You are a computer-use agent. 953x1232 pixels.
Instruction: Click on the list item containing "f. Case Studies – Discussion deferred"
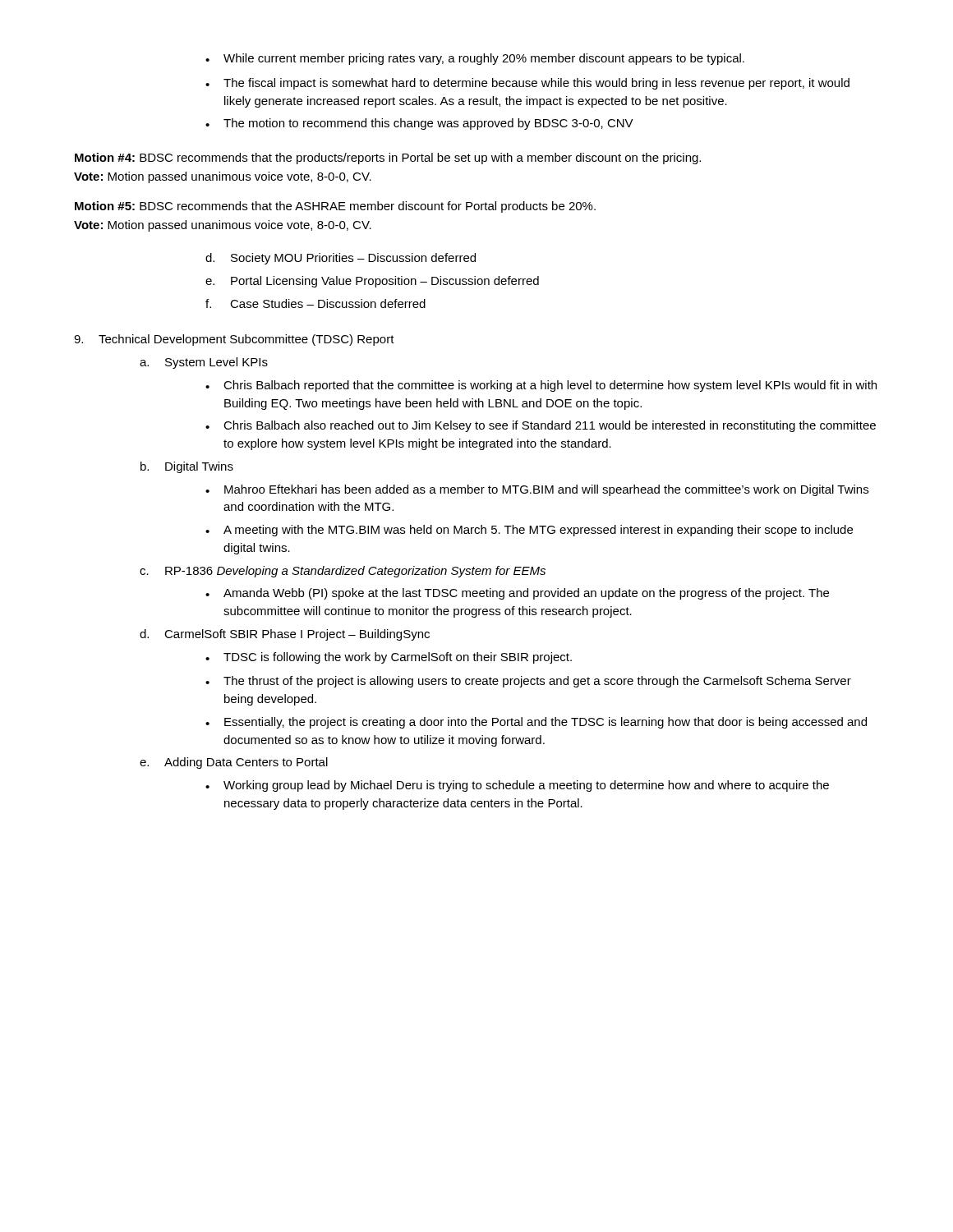click(315, 303)
